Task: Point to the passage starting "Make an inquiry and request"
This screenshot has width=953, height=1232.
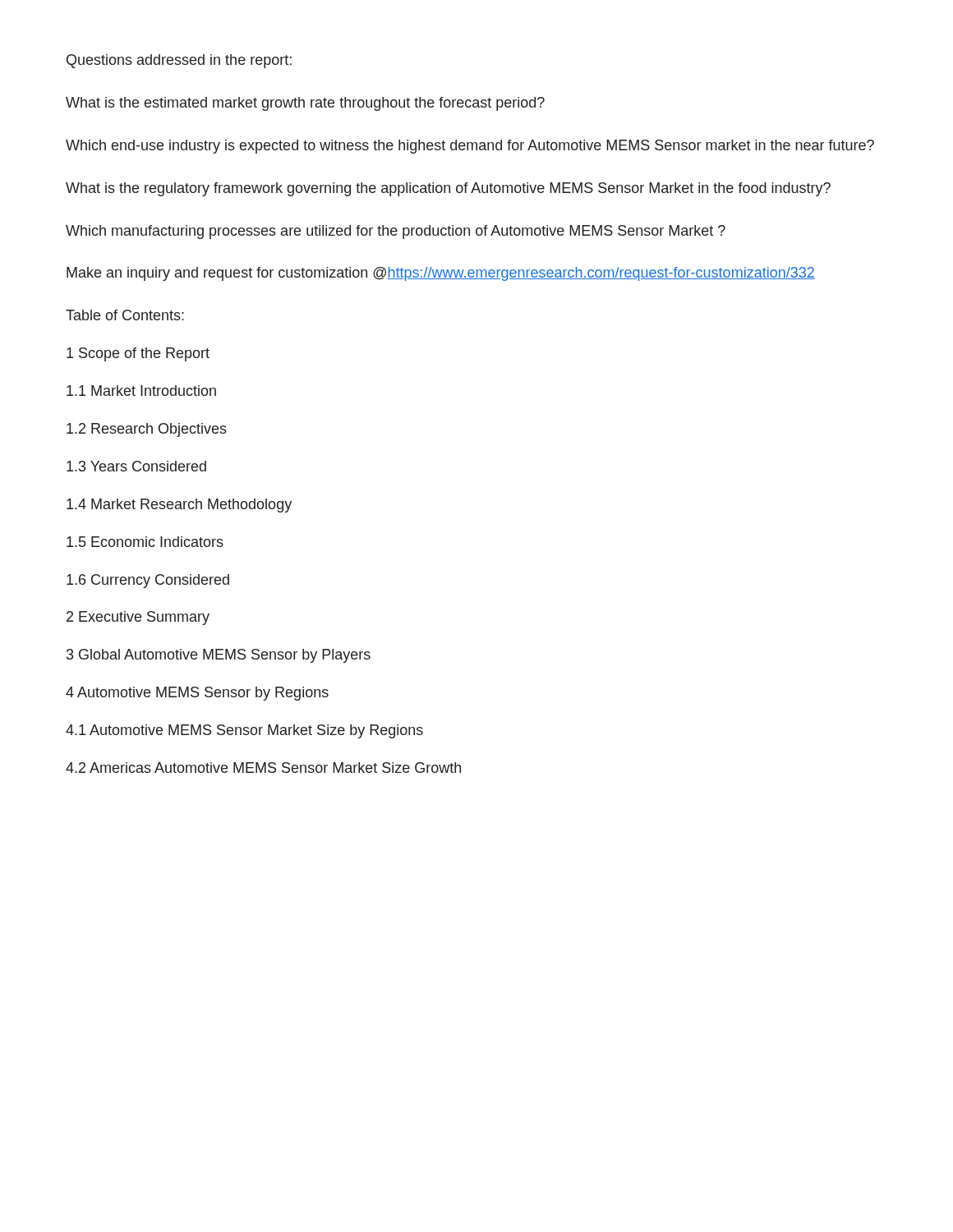Action: [x=440, y=273]
